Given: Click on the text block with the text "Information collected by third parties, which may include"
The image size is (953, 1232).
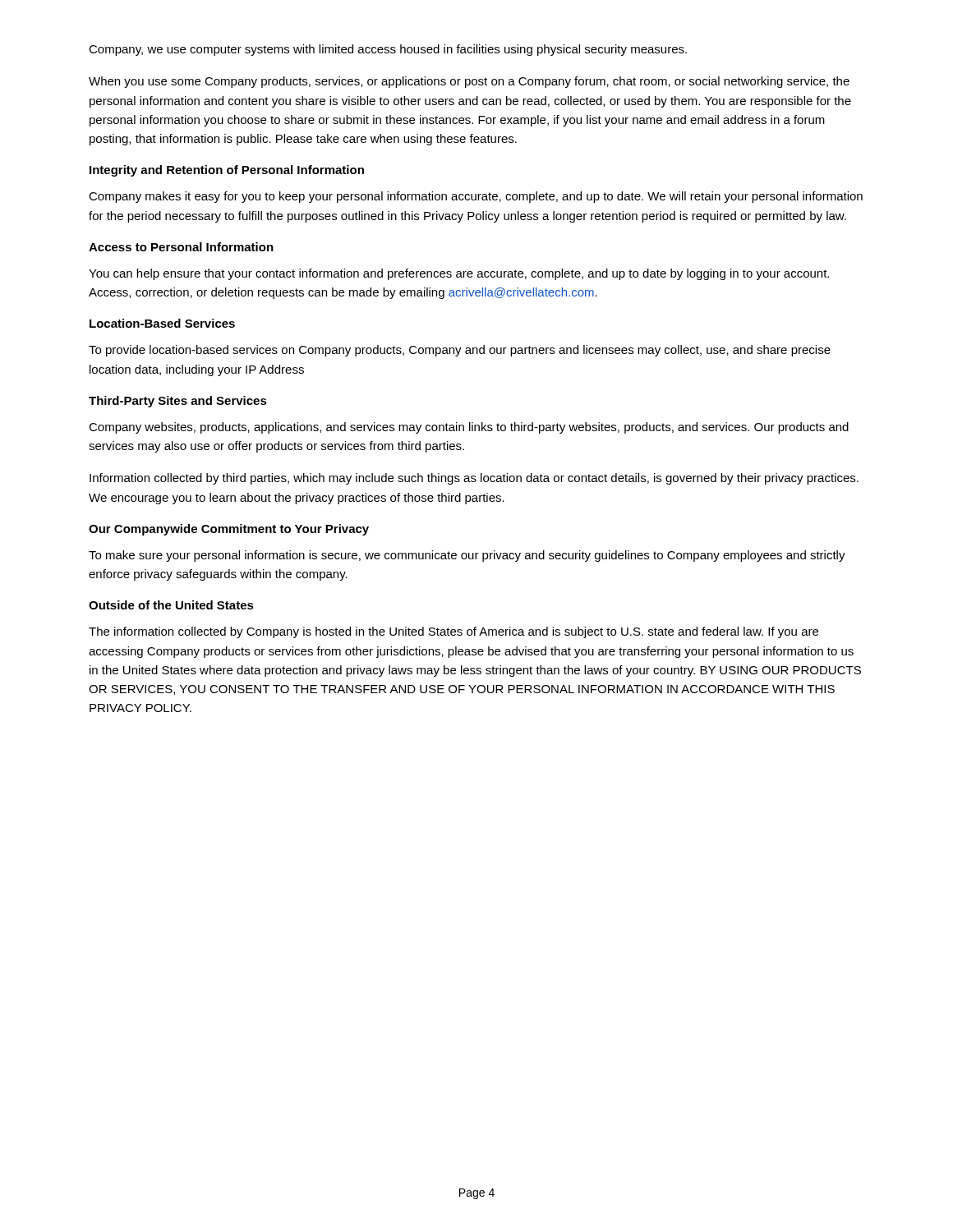Looking at the screenshot, I should pyautogui.click(x=474, y=487).
